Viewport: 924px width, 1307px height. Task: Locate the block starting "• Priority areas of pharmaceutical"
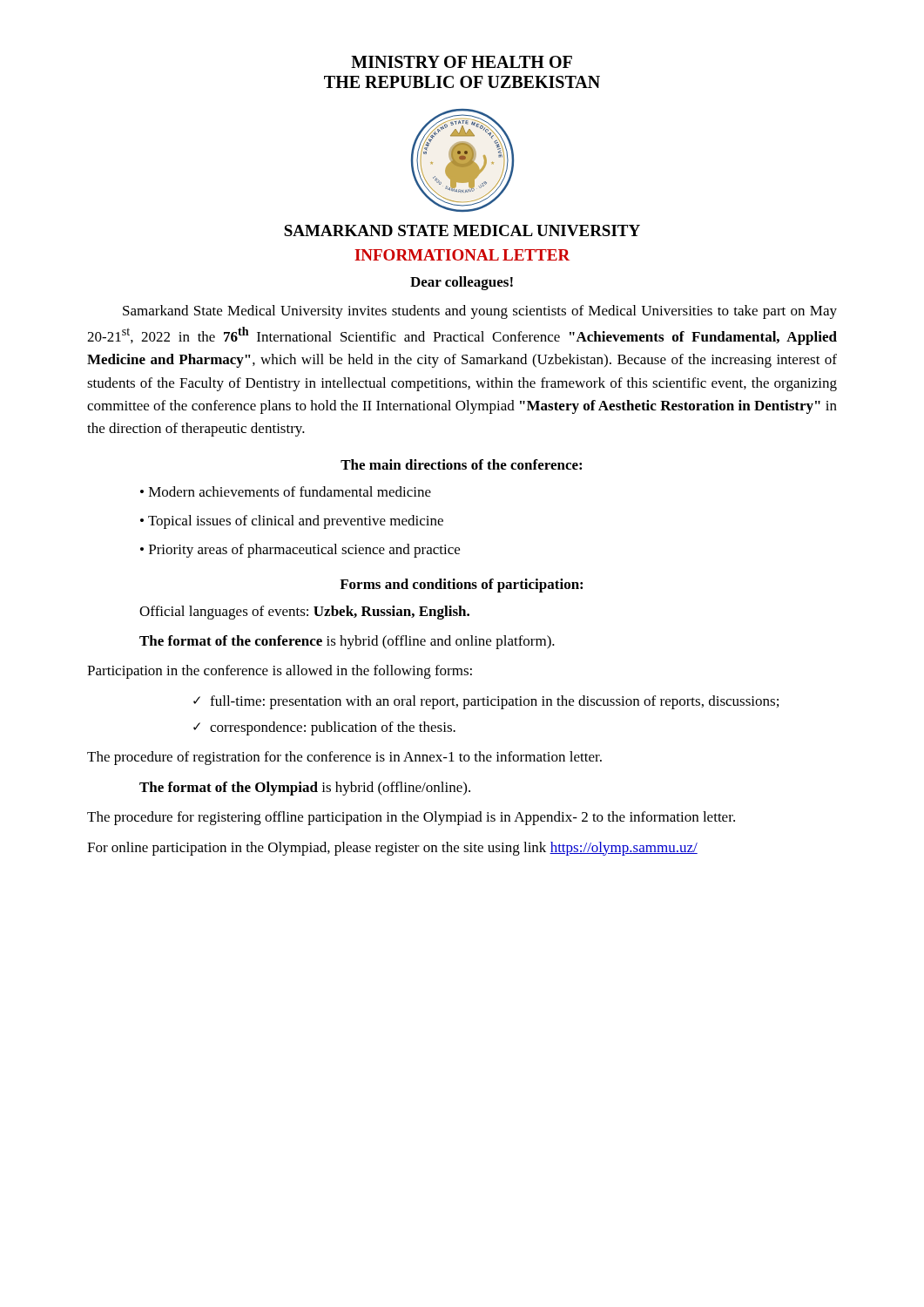point(300,550)
